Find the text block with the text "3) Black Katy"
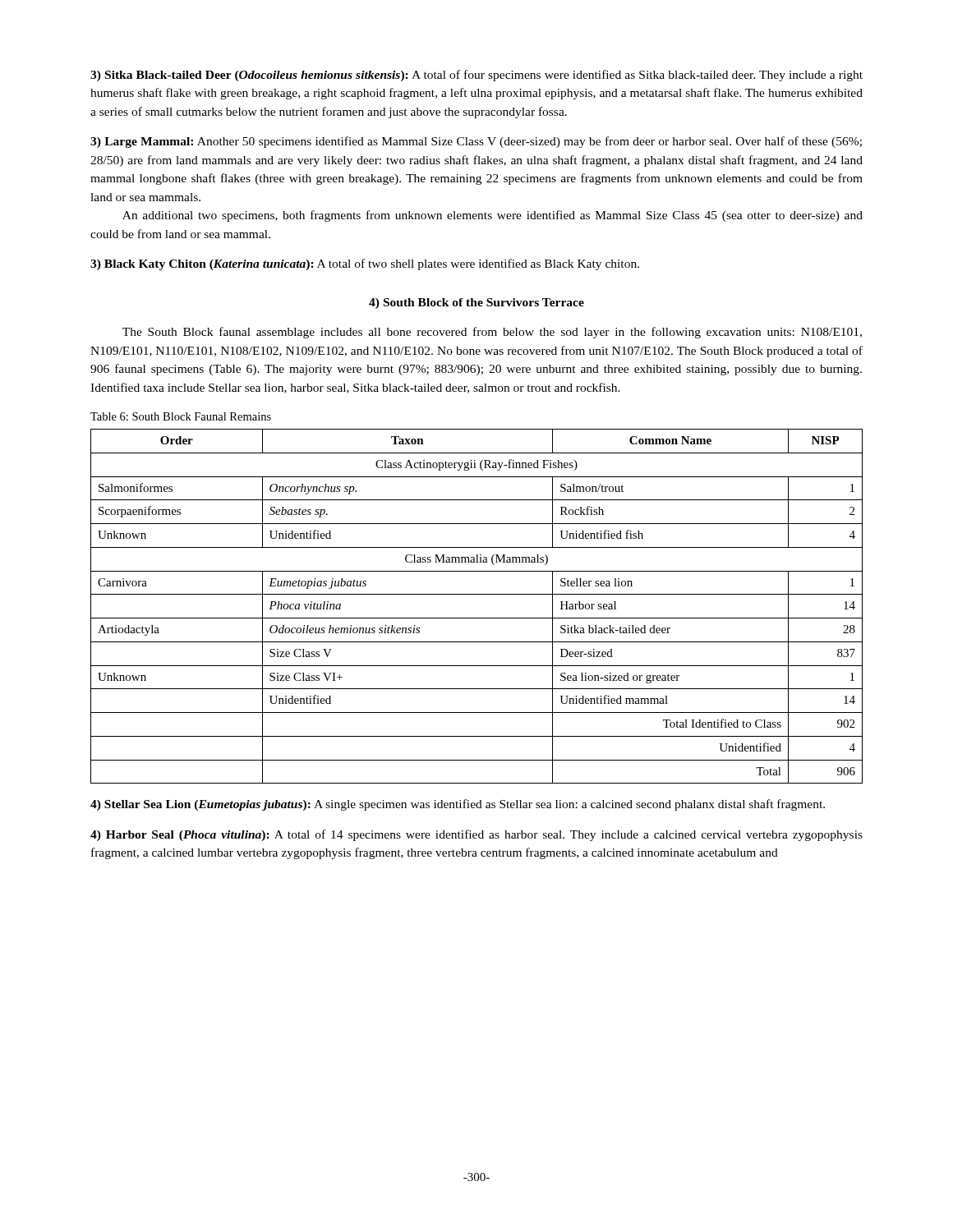The height and width of the screenshot is (1232, 953). [365, 263]
